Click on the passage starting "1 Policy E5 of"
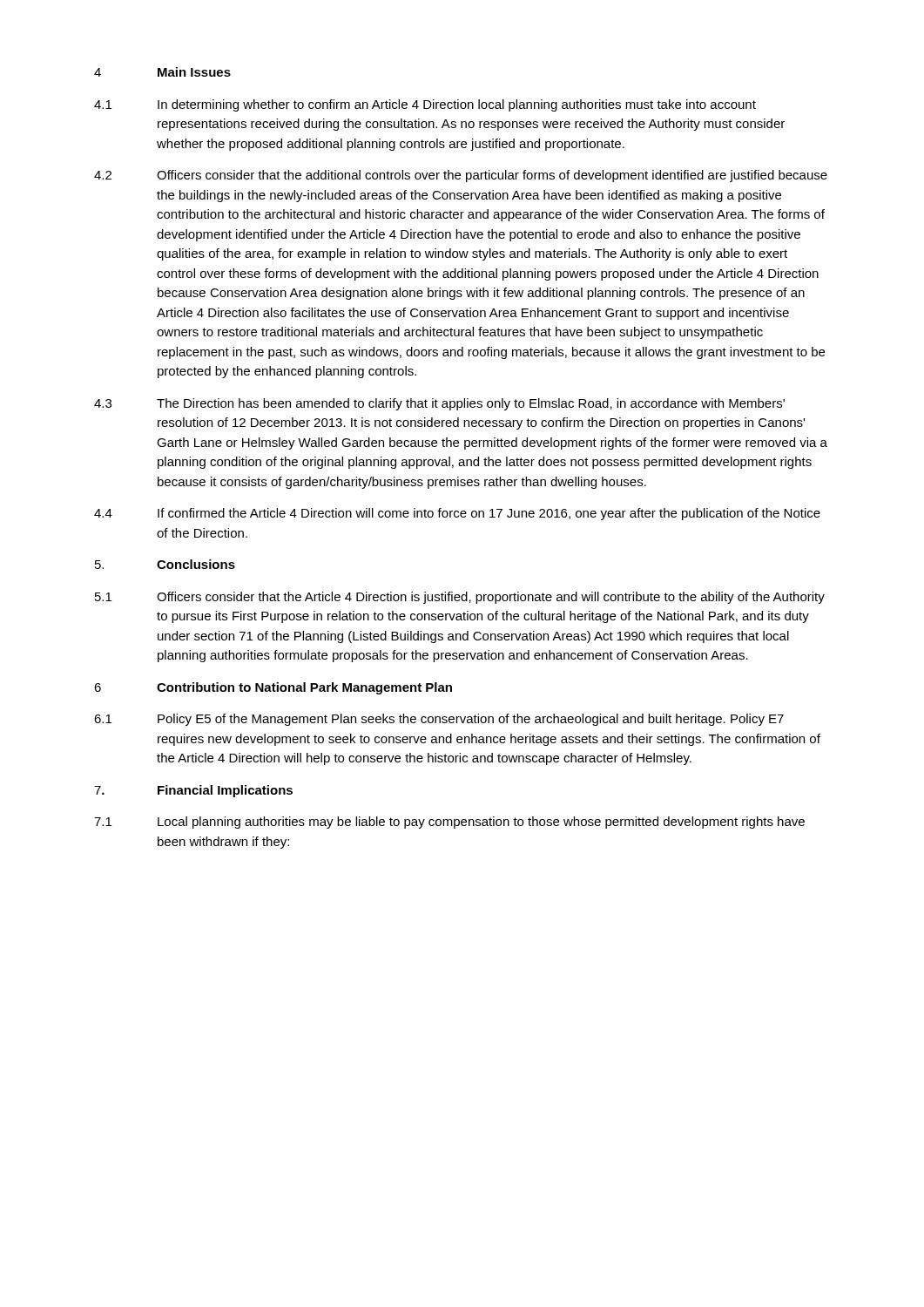Viewport: 924px width, 1307px height. click(462, 739)
